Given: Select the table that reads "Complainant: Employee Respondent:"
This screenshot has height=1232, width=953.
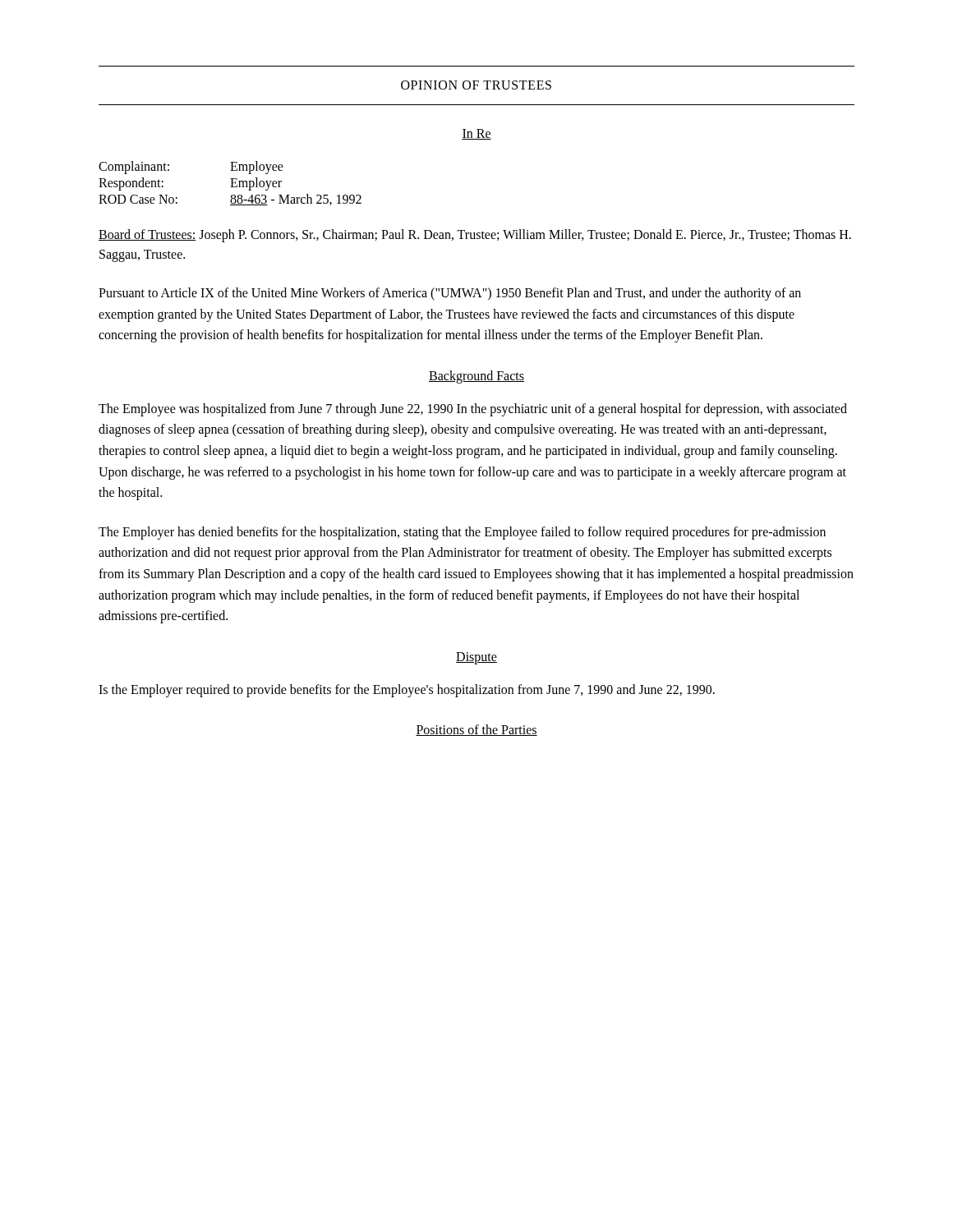Looking at the screenshot, I should (476, 183).
